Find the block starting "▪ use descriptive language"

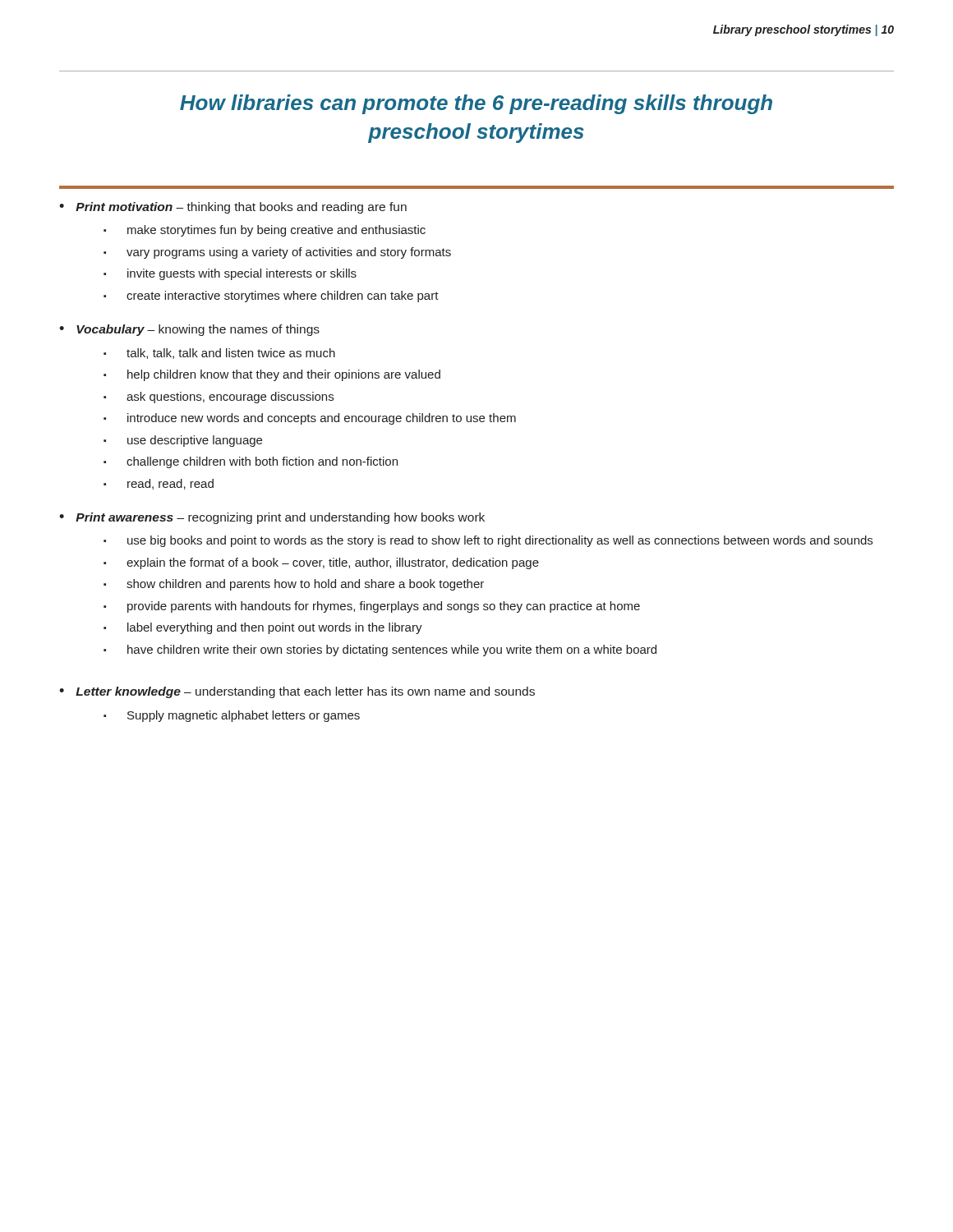183,441
